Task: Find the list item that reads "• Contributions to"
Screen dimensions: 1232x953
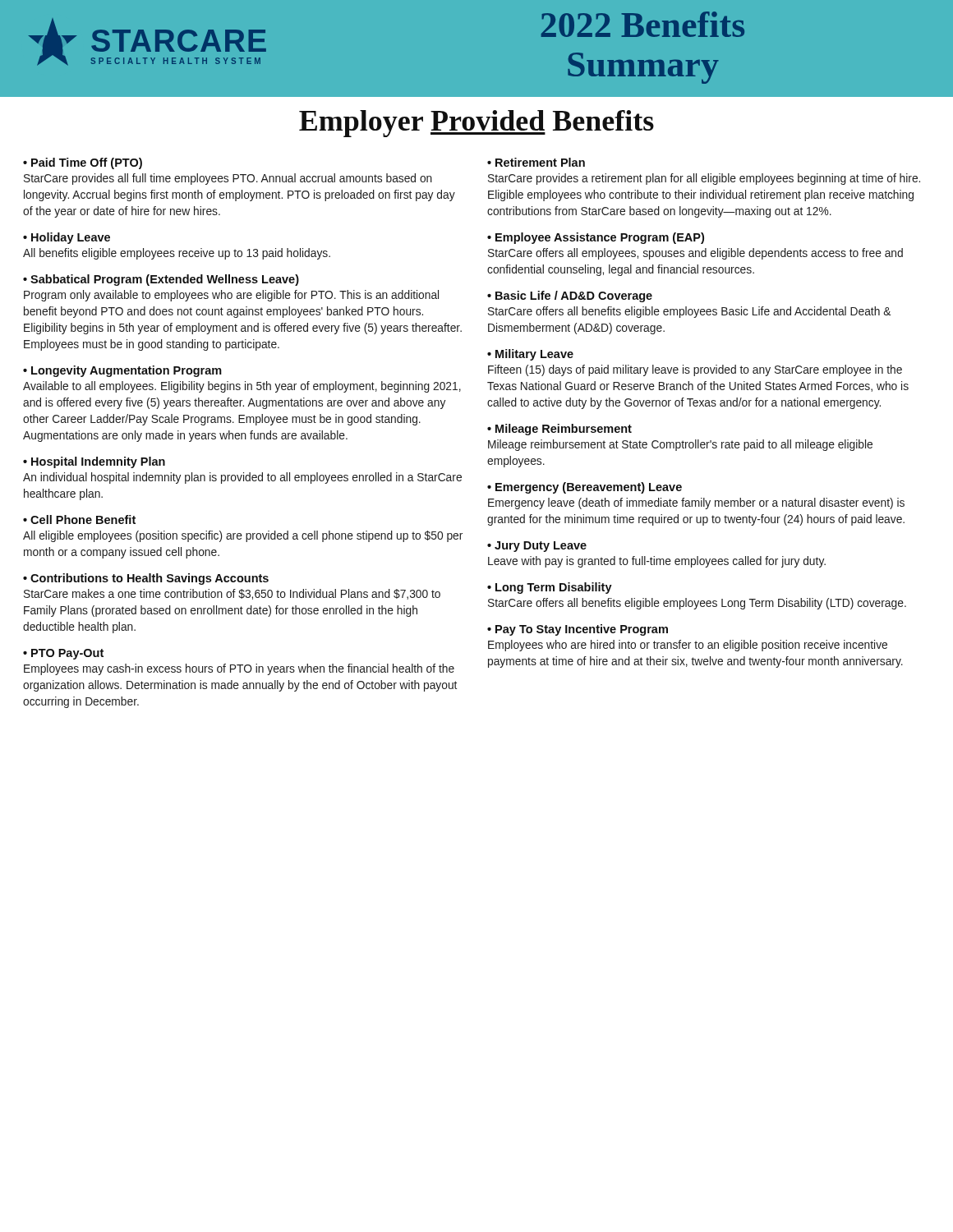Action: point(244,604)
